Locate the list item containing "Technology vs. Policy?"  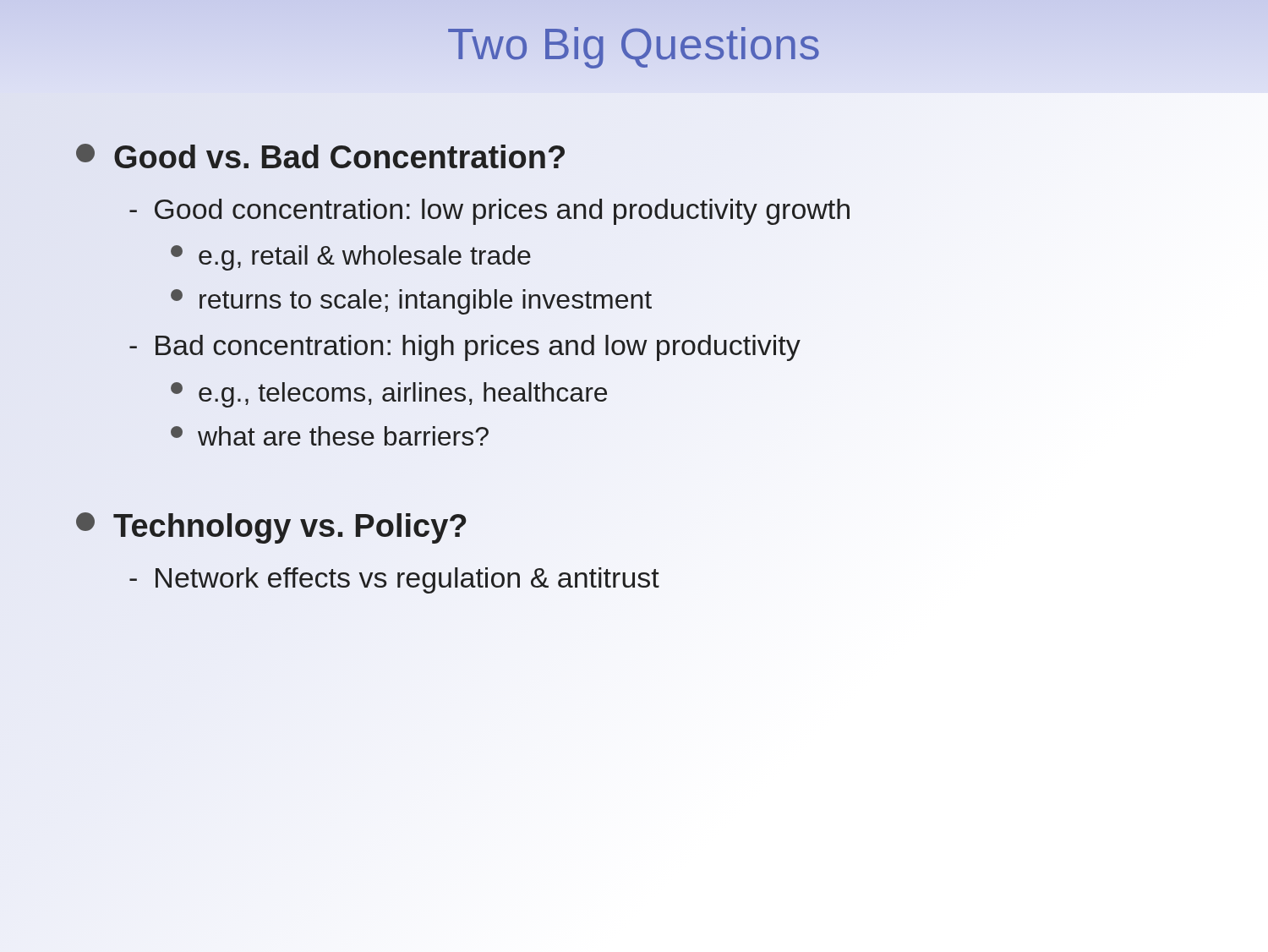(x=272, y=526)
